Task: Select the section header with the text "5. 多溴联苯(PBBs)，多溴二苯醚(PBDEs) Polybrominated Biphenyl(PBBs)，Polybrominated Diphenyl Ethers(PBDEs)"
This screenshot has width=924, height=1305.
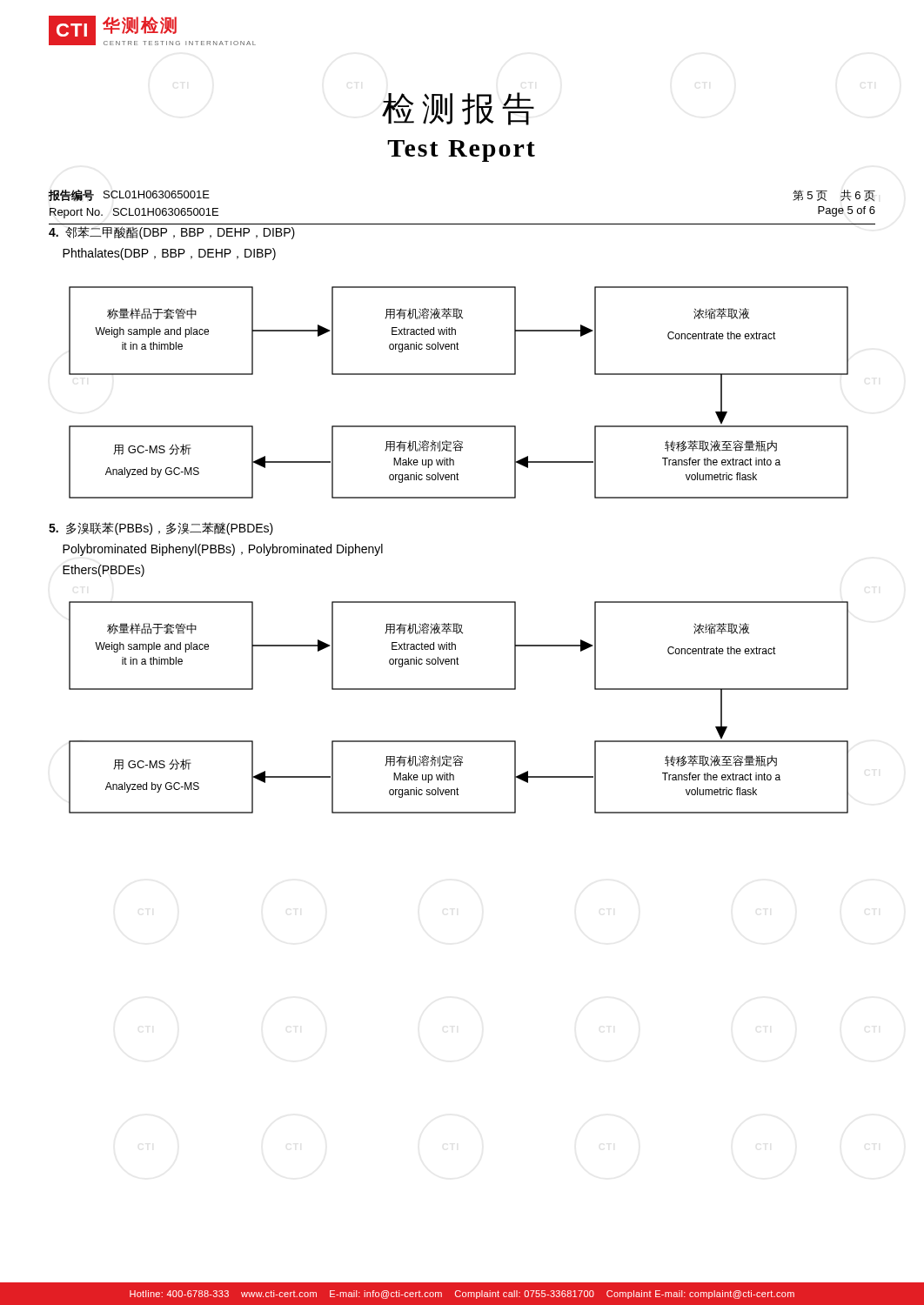Action: click(x=161, y=529)
